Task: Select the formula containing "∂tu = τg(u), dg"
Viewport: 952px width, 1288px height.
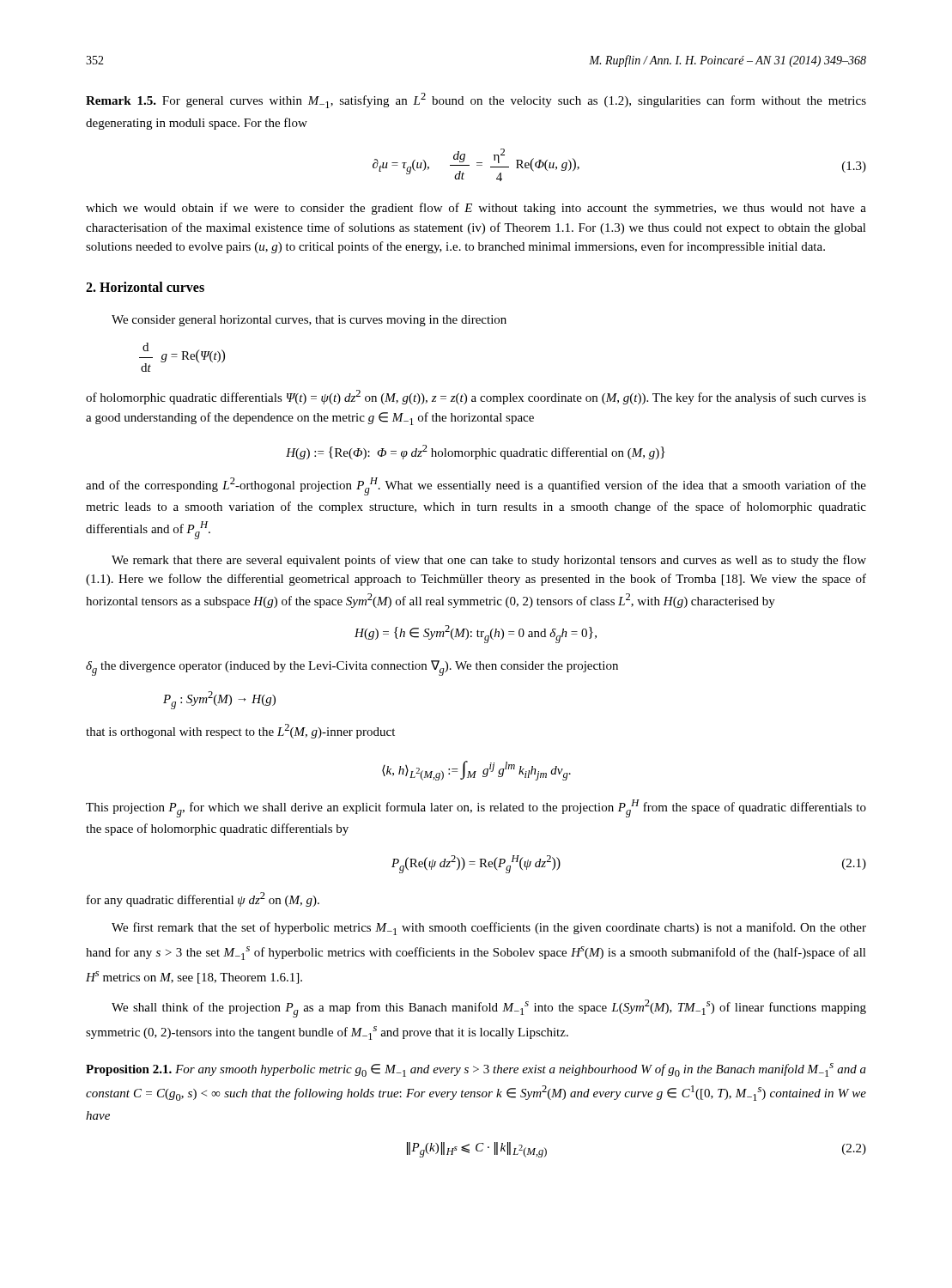Action: [x=460, y=165]
